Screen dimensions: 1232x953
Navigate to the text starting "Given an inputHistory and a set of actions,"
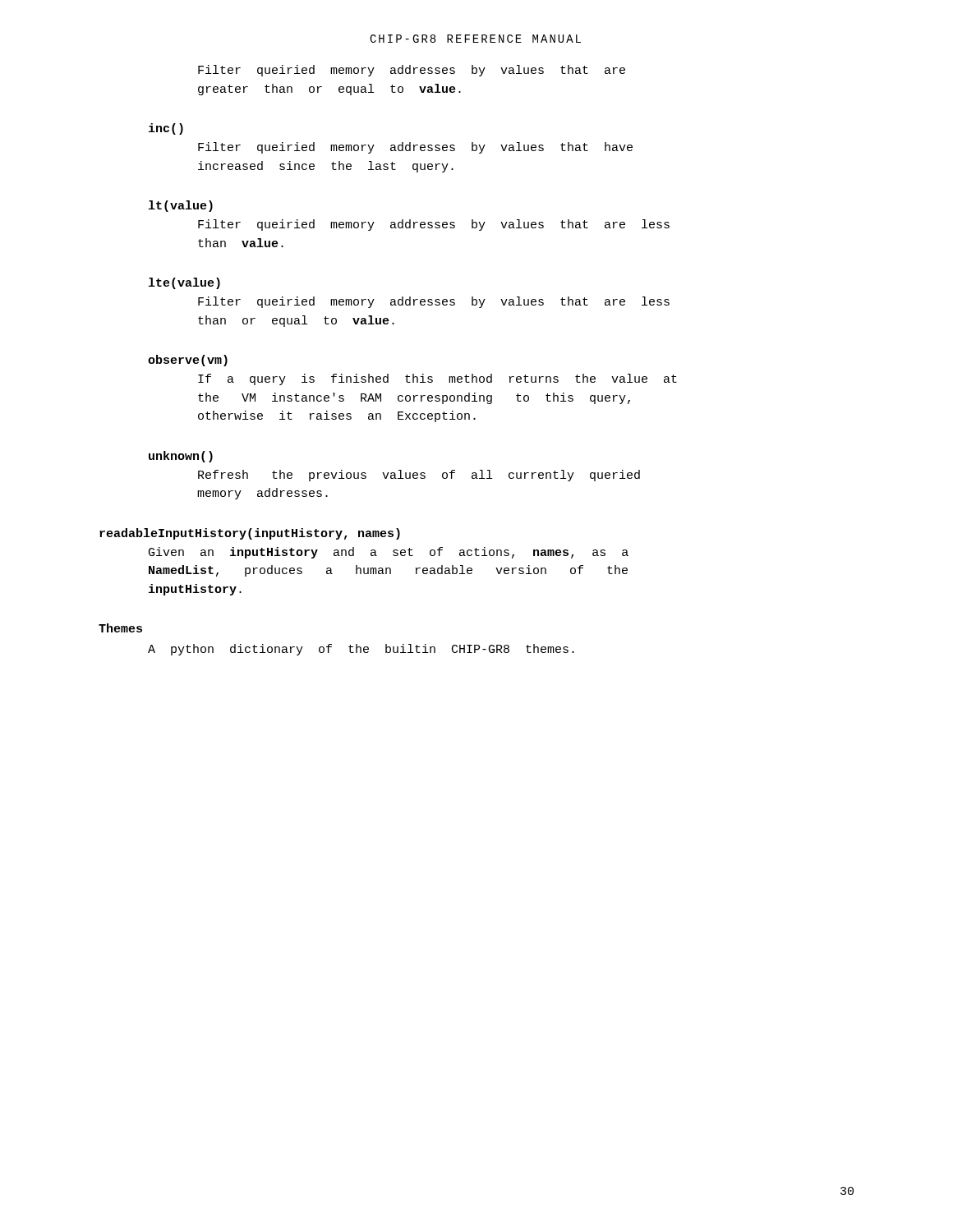tap(388, 571)
